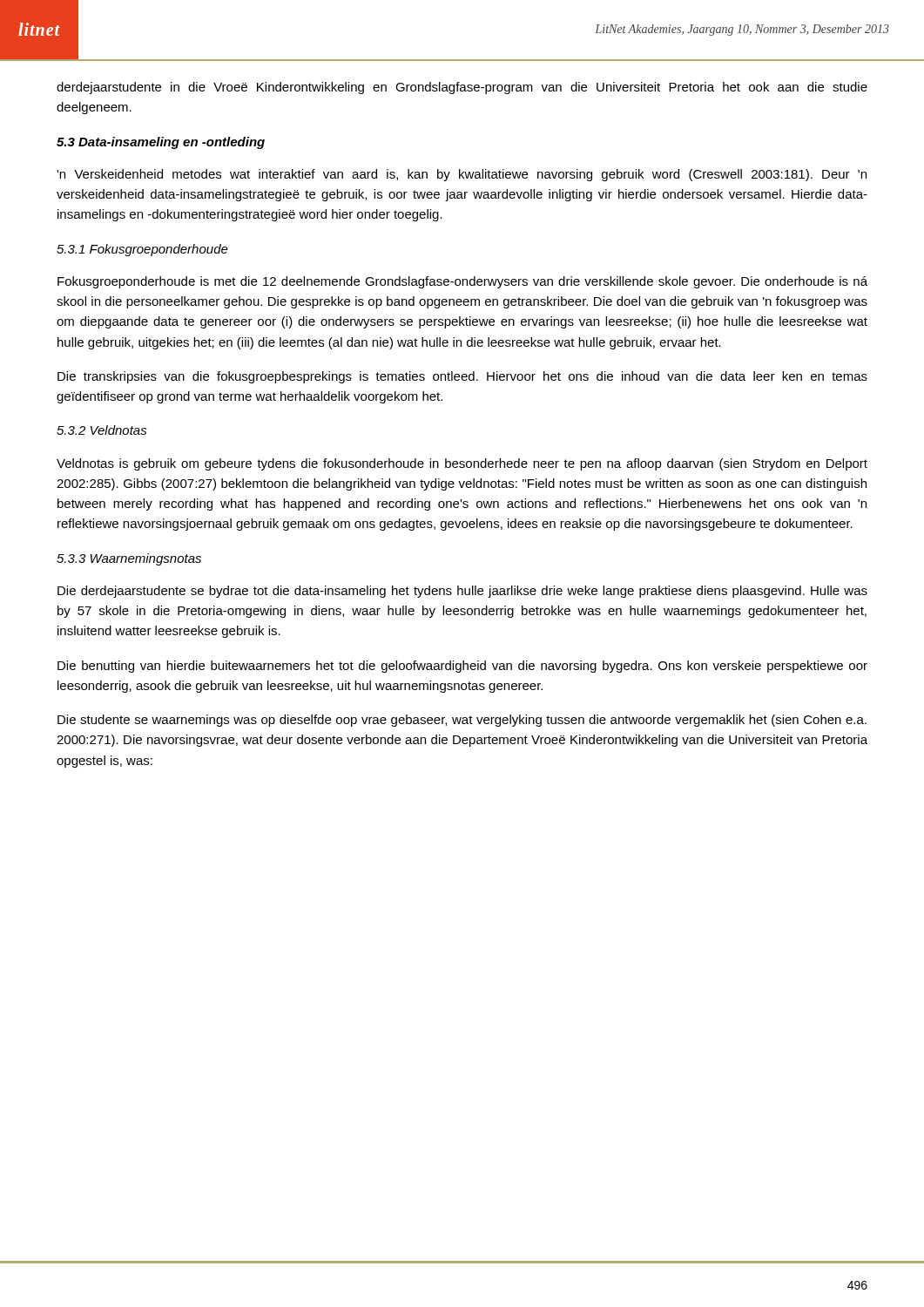924x1307 pixels.
Task: Locate the text block with the text "'n Verskeidenheid metodes wat interaktief van aard is,"
Action: [462, 194]
